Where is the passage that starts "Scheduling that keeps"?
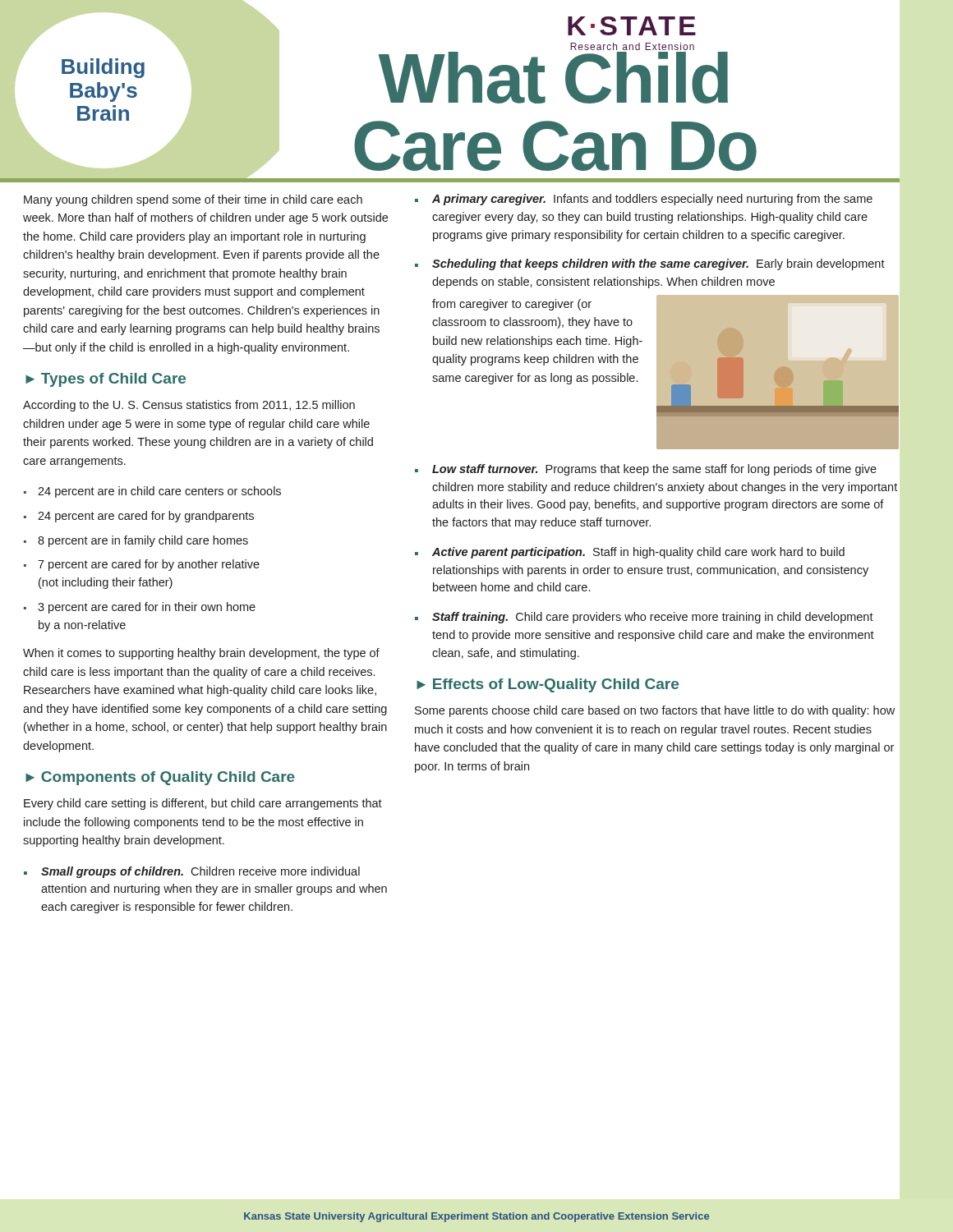953x1232 pixels. tap(665, 353)
